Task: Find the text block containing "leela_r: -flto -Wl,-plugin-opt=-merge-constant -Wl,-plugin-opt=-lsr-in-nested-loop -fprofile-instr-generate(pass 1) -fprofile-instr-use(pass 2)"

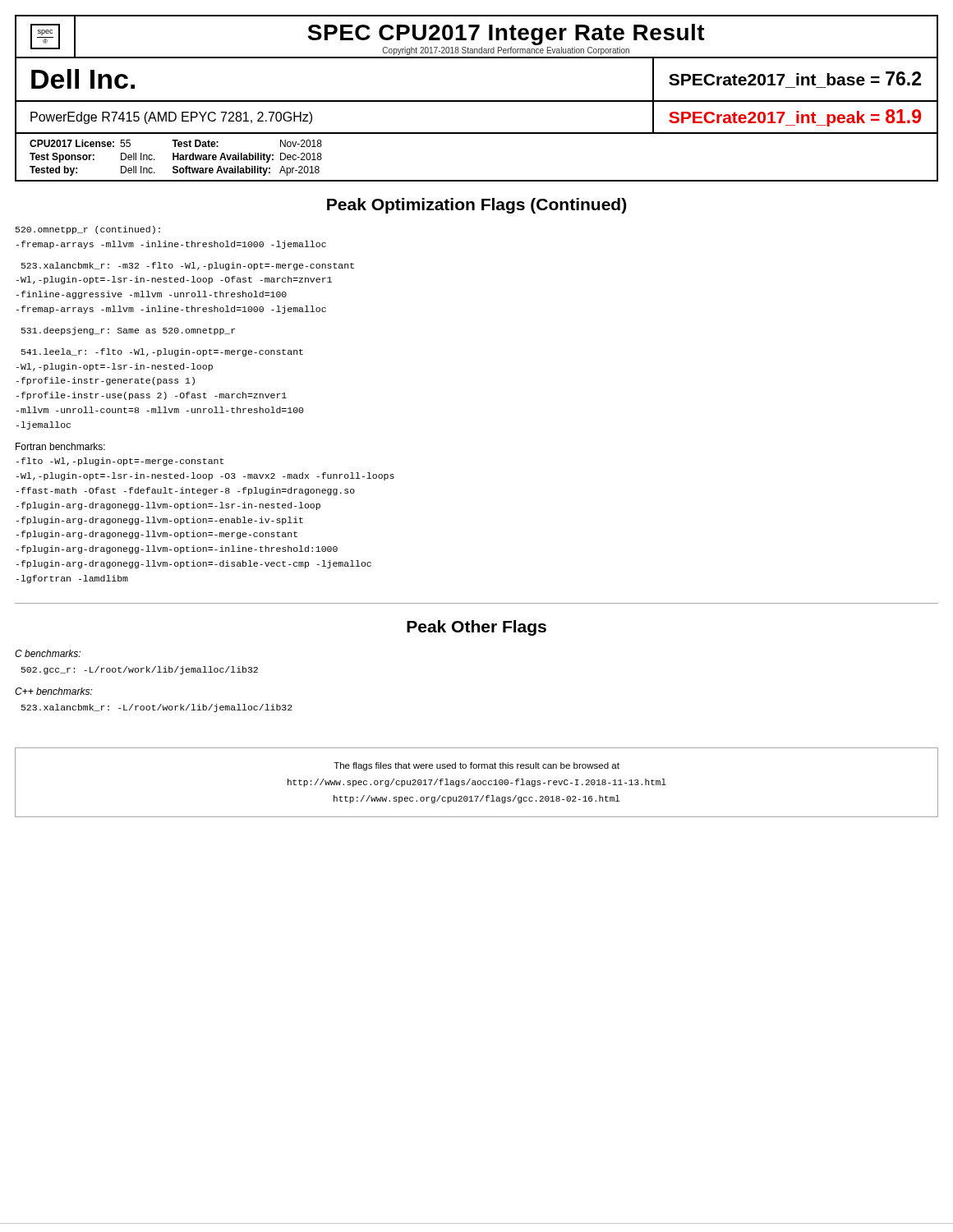Action: click(x=159, y=388)
